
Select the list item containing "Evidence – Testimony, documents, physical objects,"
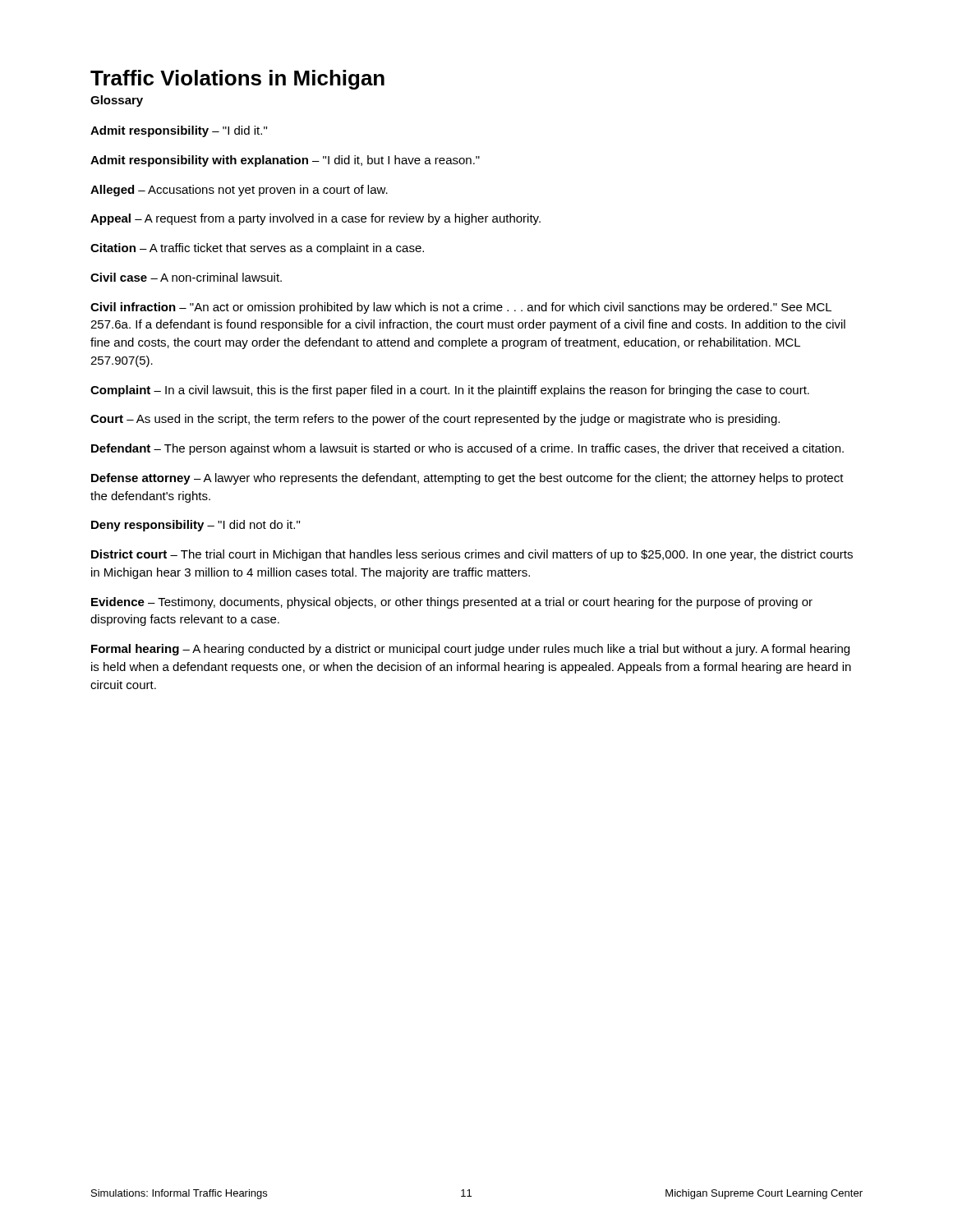pyautogui.click(x=476, y=610)
